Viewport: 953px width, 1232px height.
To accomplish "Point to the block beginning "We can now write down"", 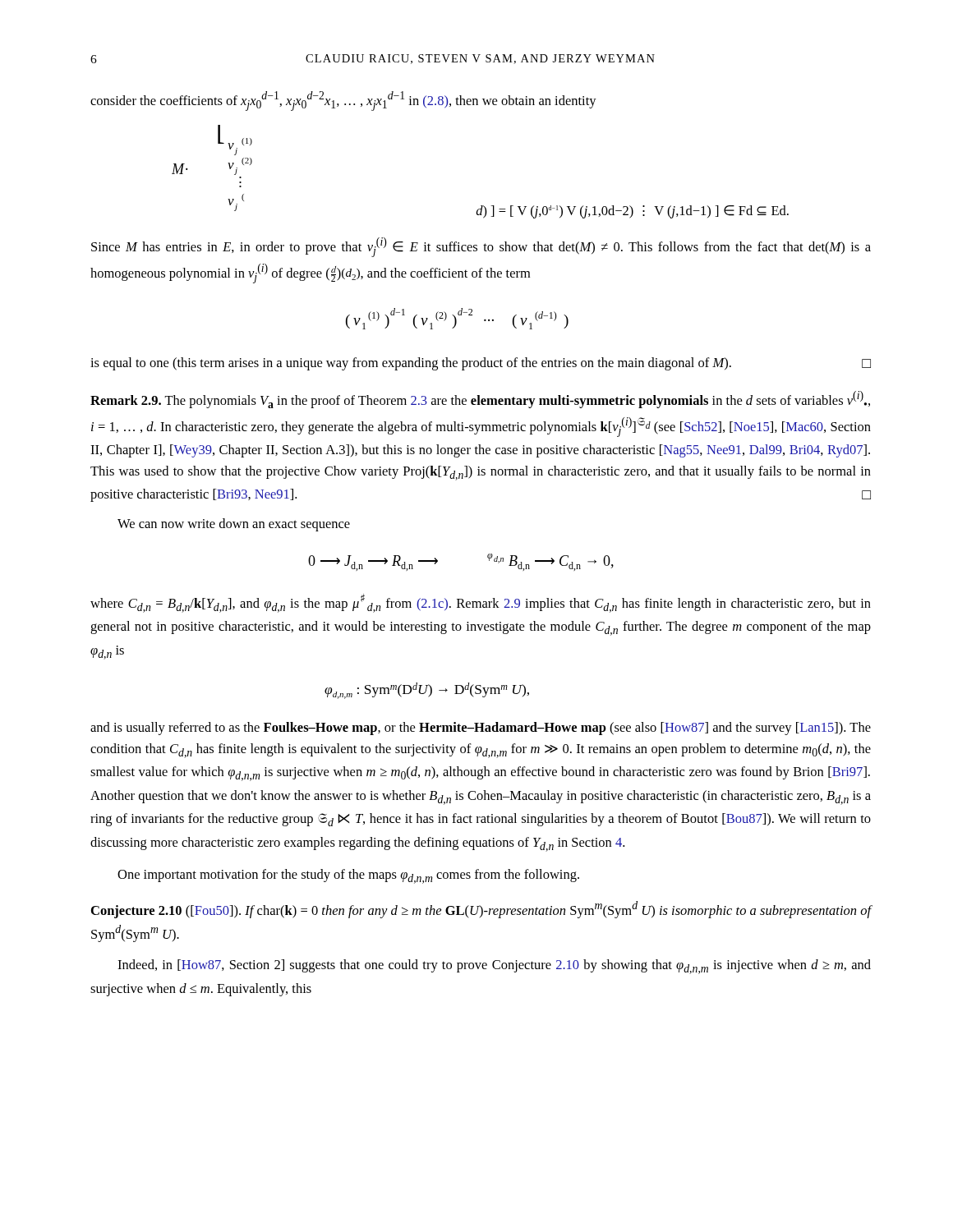I will pyautogui.click(x=234, y=524).
